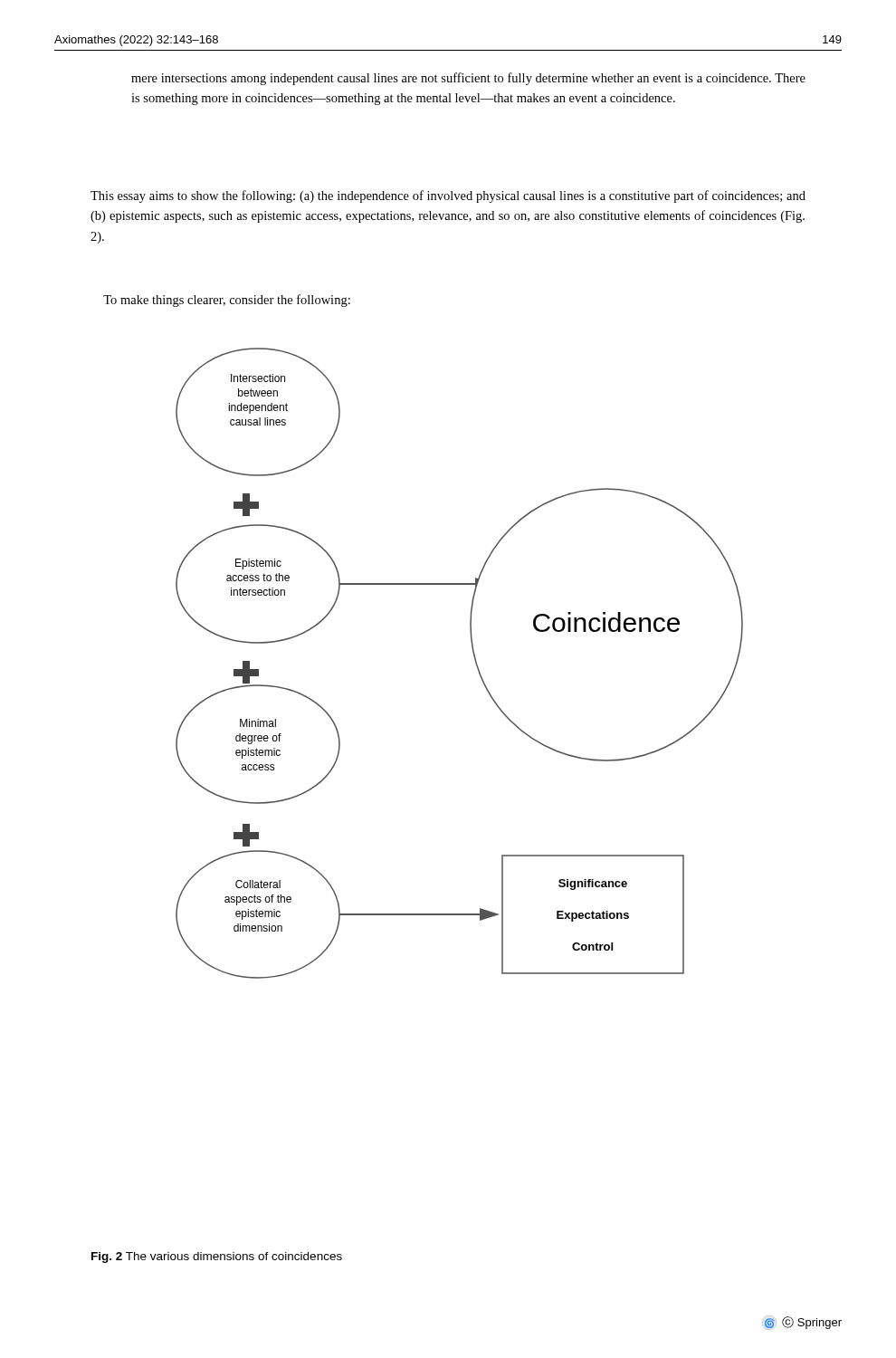Locate the text starting "Fig. 2 The various dimensions of coincidences"

coord(216,1256)
